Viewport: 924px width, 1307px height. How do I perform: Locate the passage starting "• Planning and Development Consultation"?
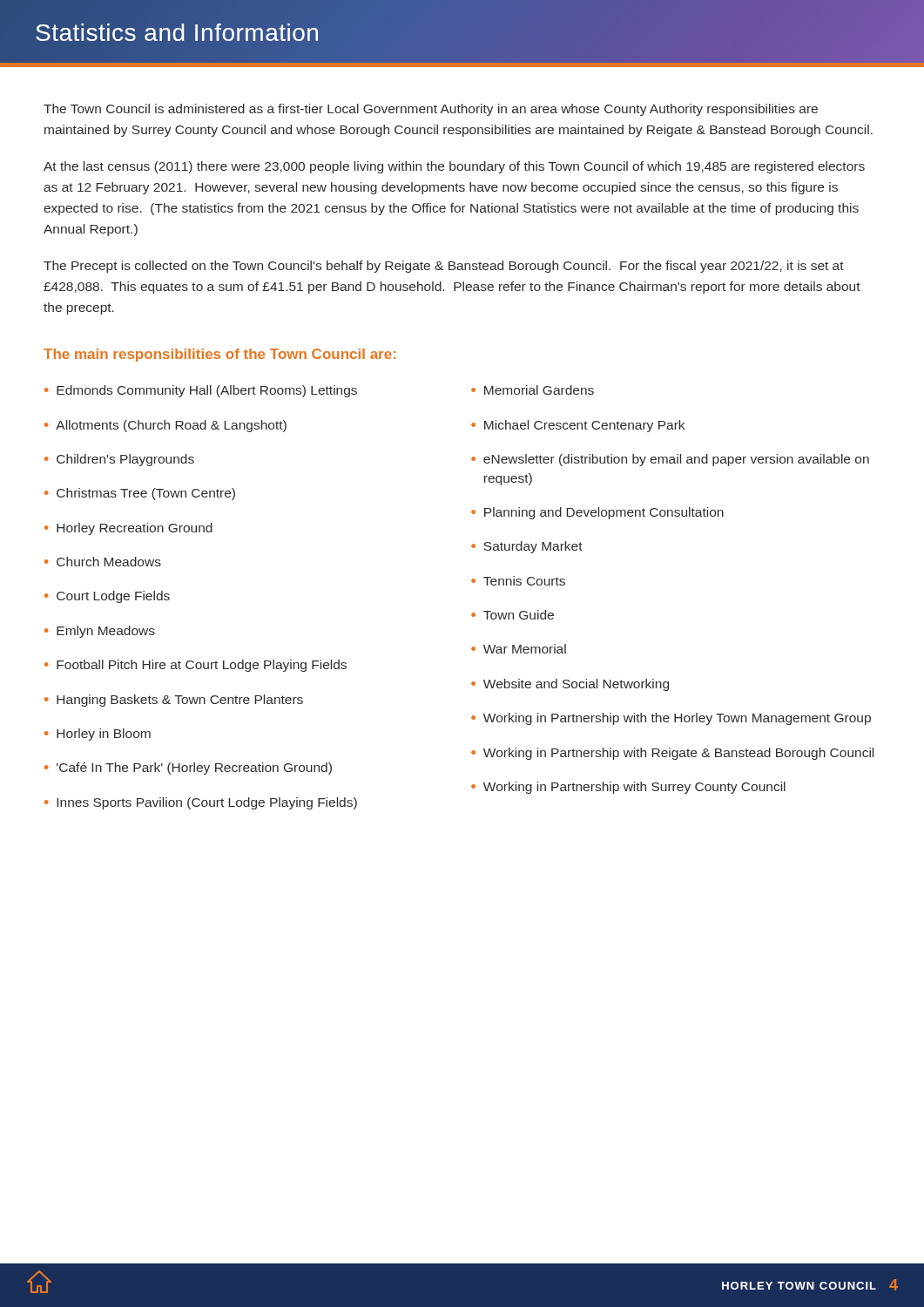pos(597,513)
